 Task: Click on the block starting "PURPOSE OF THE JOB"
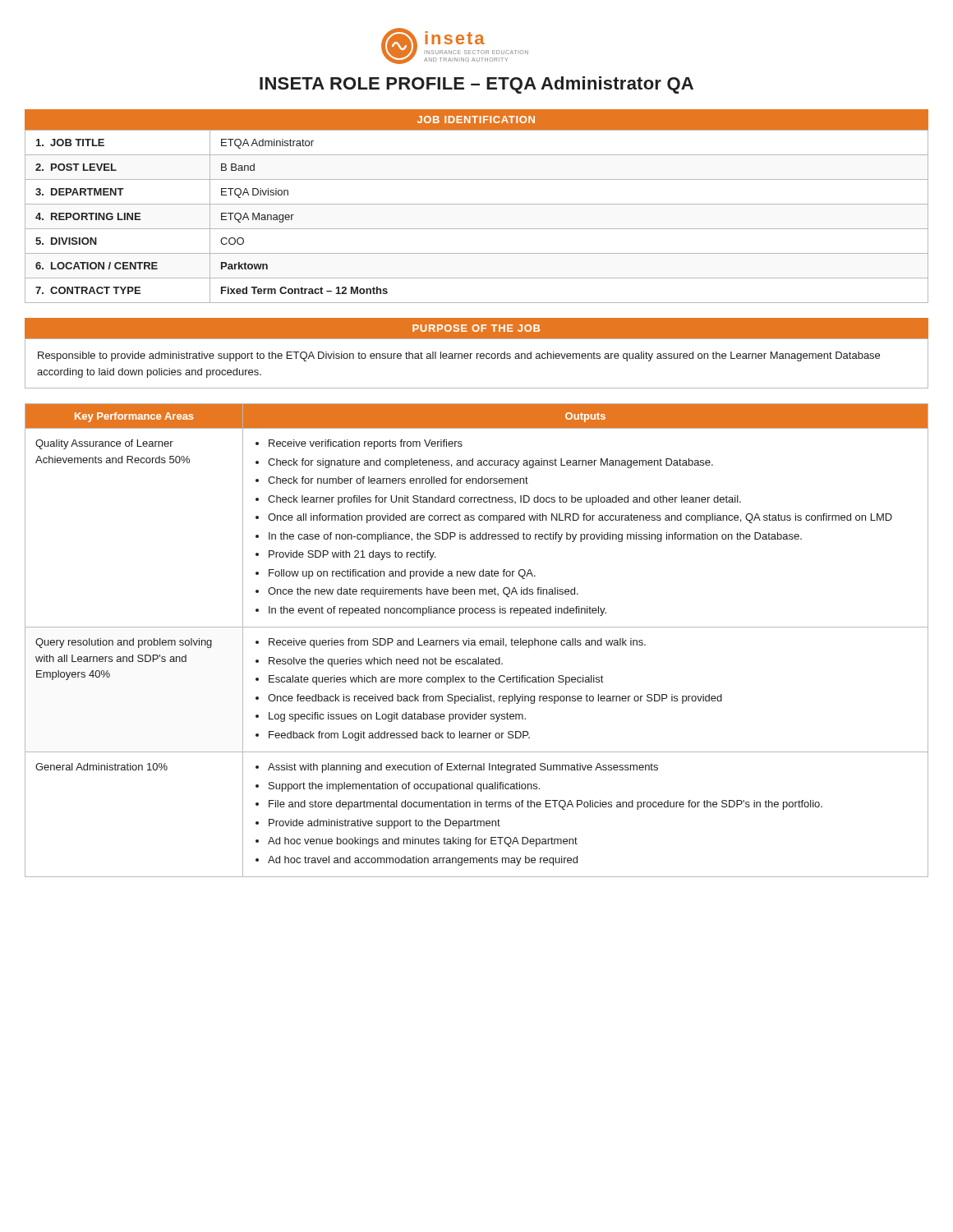[476, 328]
